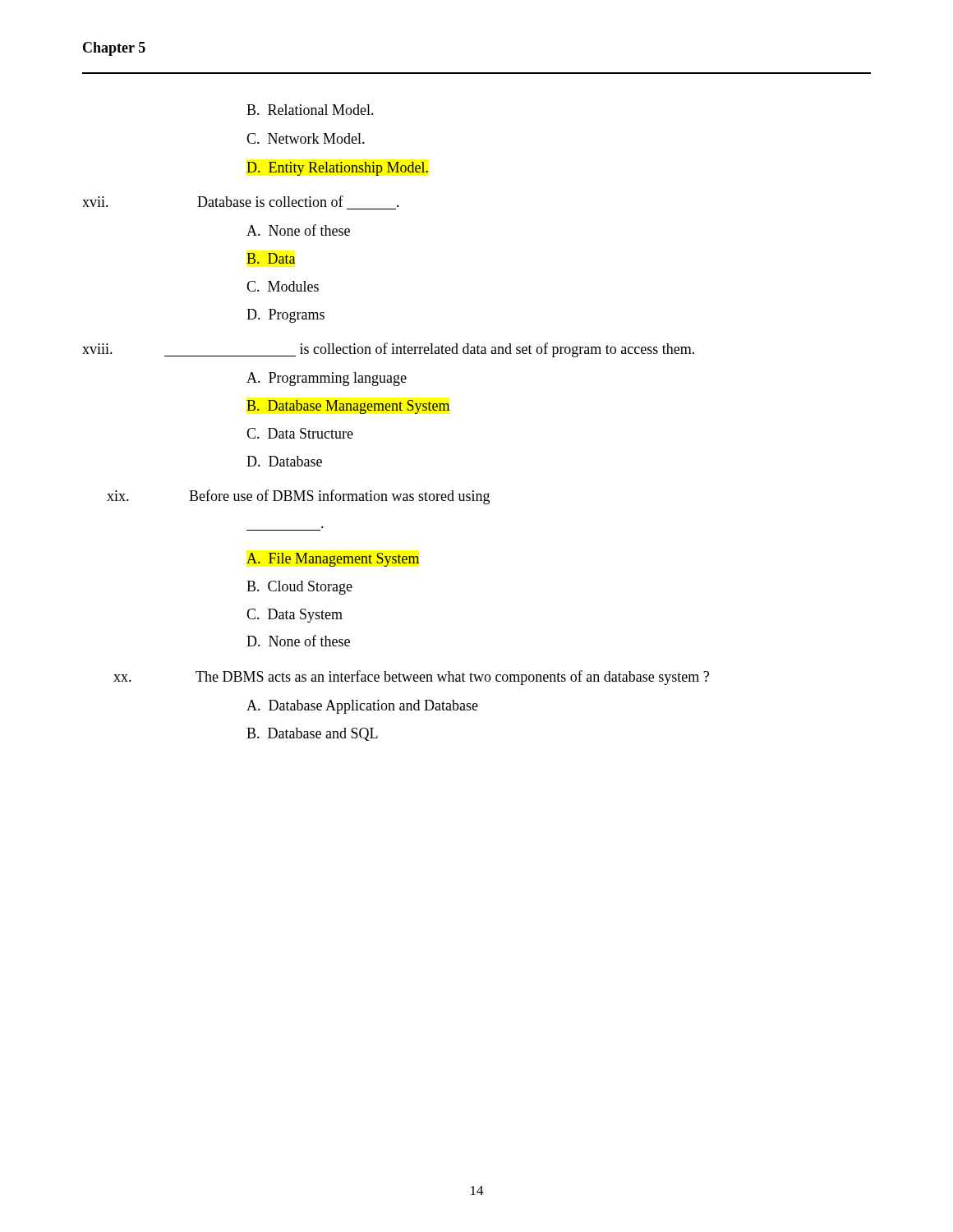Find the text block starting "xviii. is collection of interrelated"

[x=476, y=350]
